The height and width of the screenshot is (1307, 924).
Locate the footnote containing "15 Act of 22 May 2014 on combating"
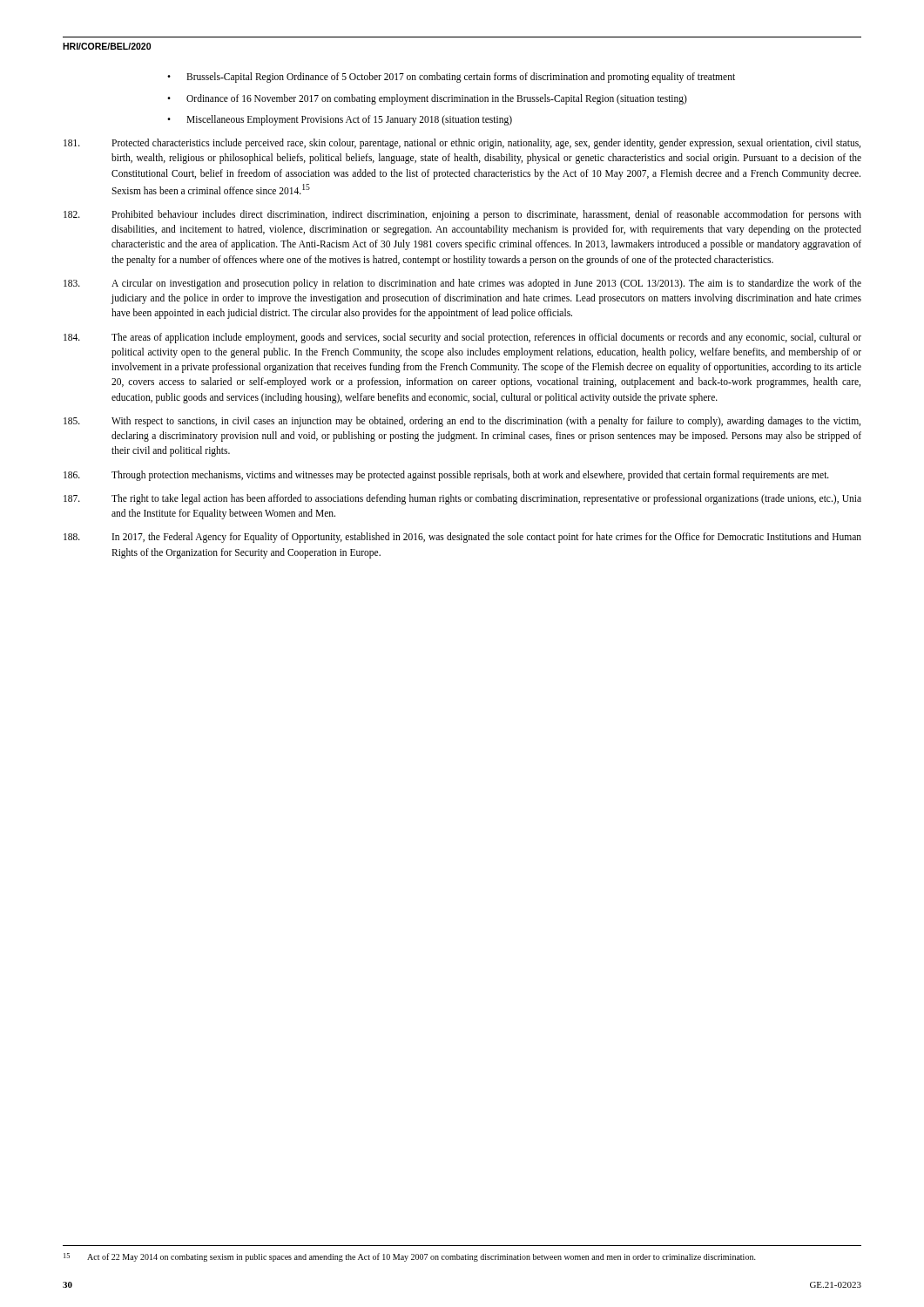(462, 1258)
